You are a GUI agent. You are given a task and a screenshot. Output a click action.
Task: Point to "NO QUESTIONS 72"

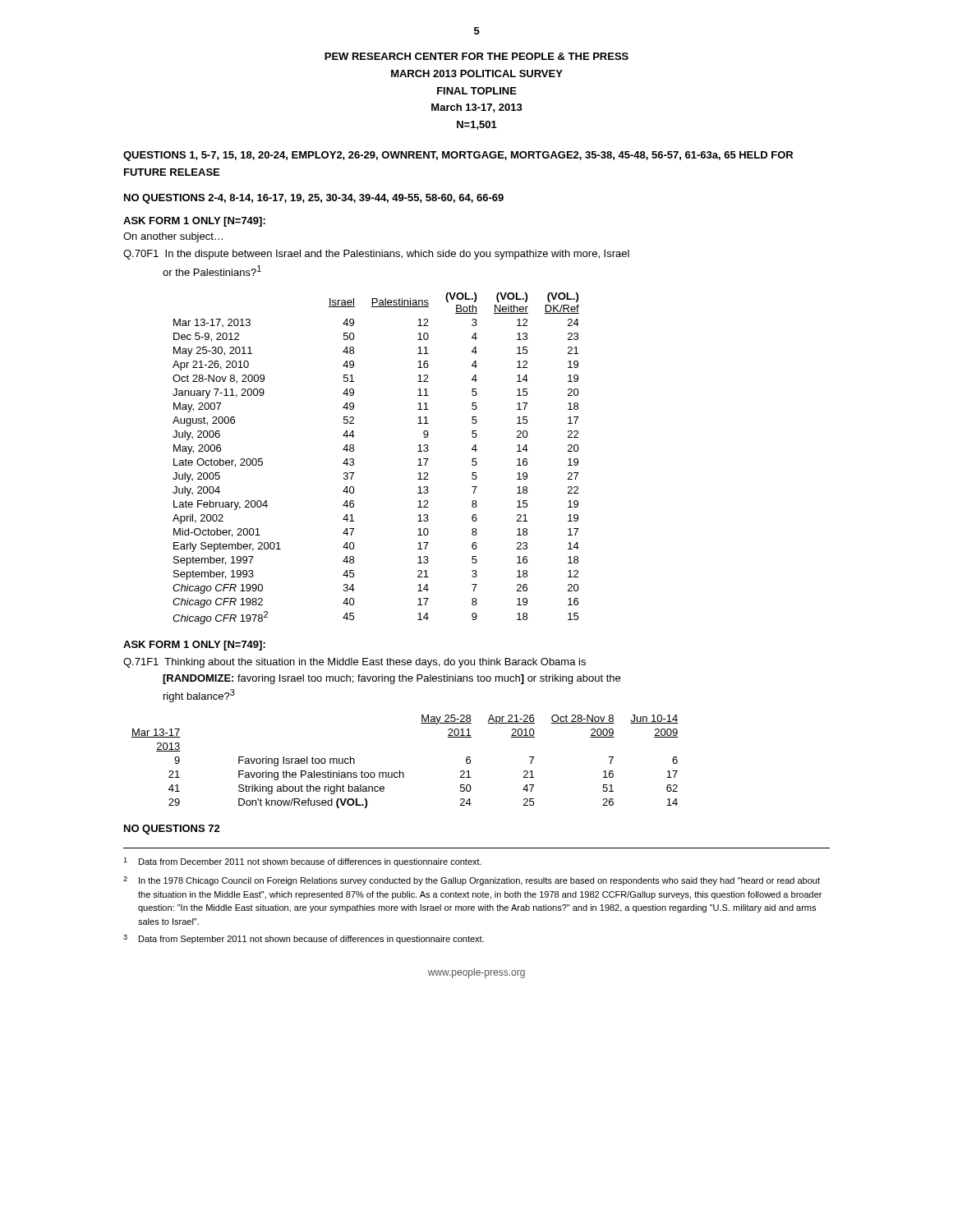(x=172, y=828)
